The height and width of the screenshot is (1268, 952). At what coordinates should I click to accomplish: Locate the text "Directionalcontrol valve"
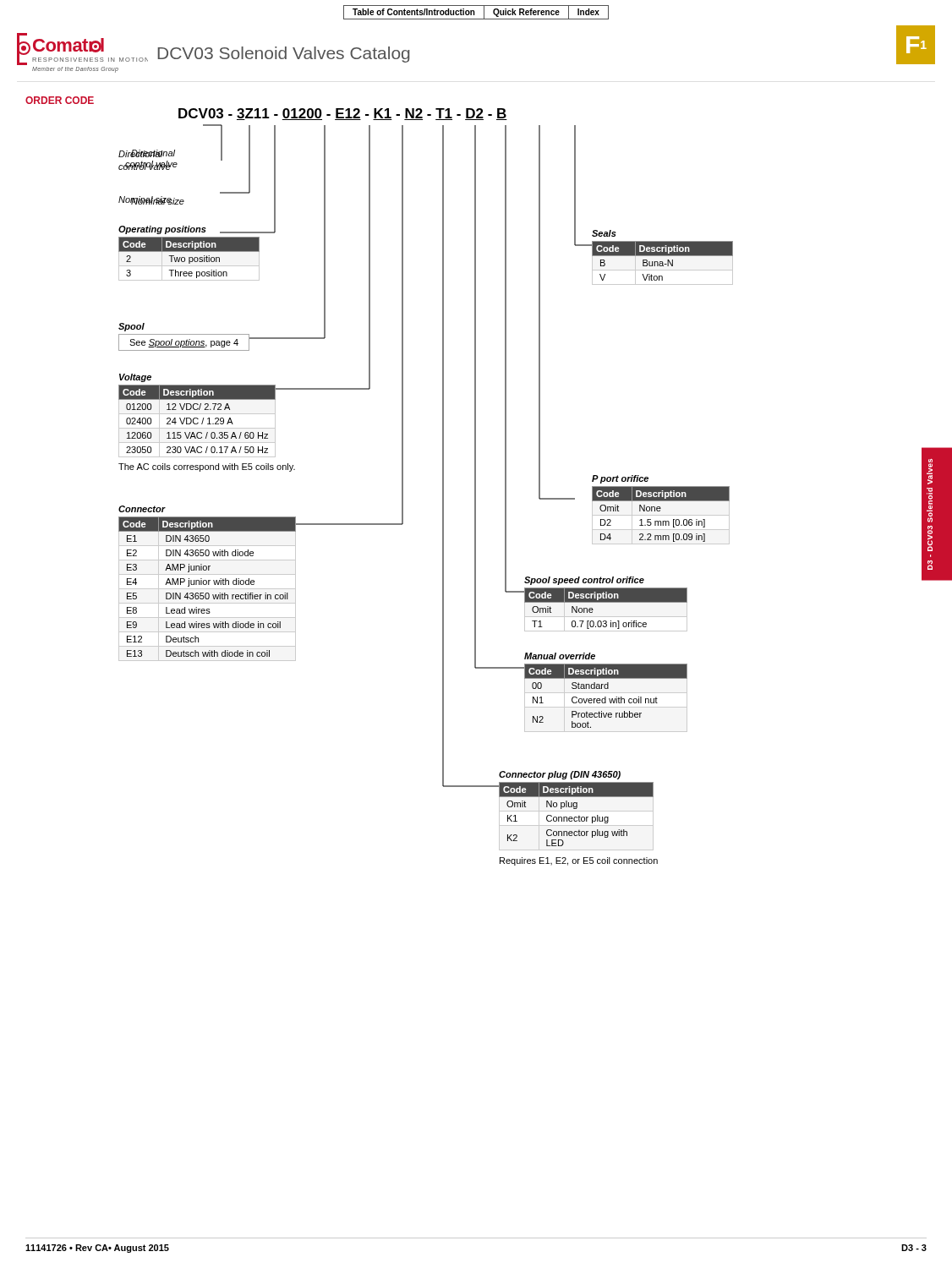(x=144, y=160)
